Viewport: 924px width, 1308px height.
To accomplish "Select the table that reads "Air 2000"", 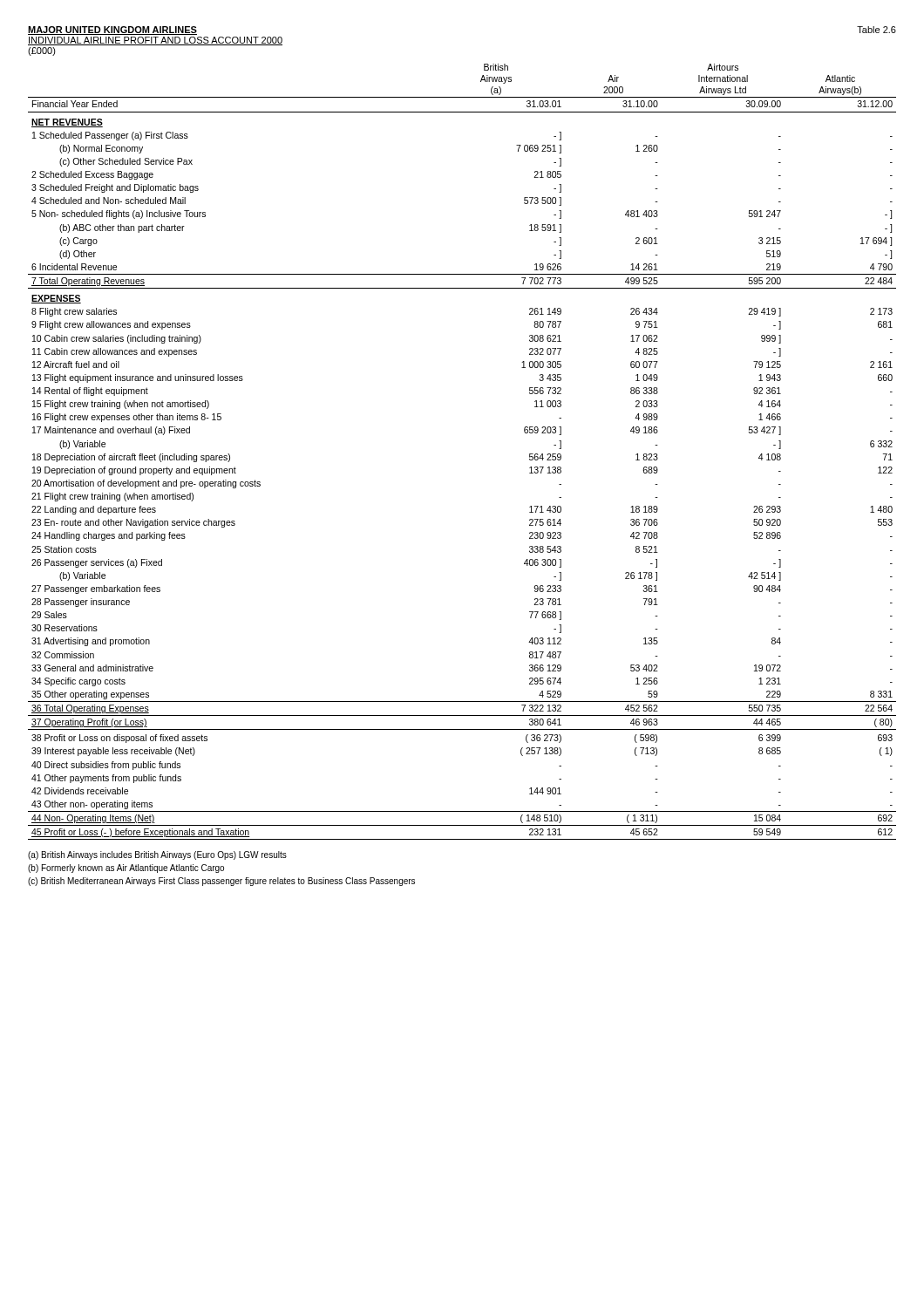I will tap(462, 451).
